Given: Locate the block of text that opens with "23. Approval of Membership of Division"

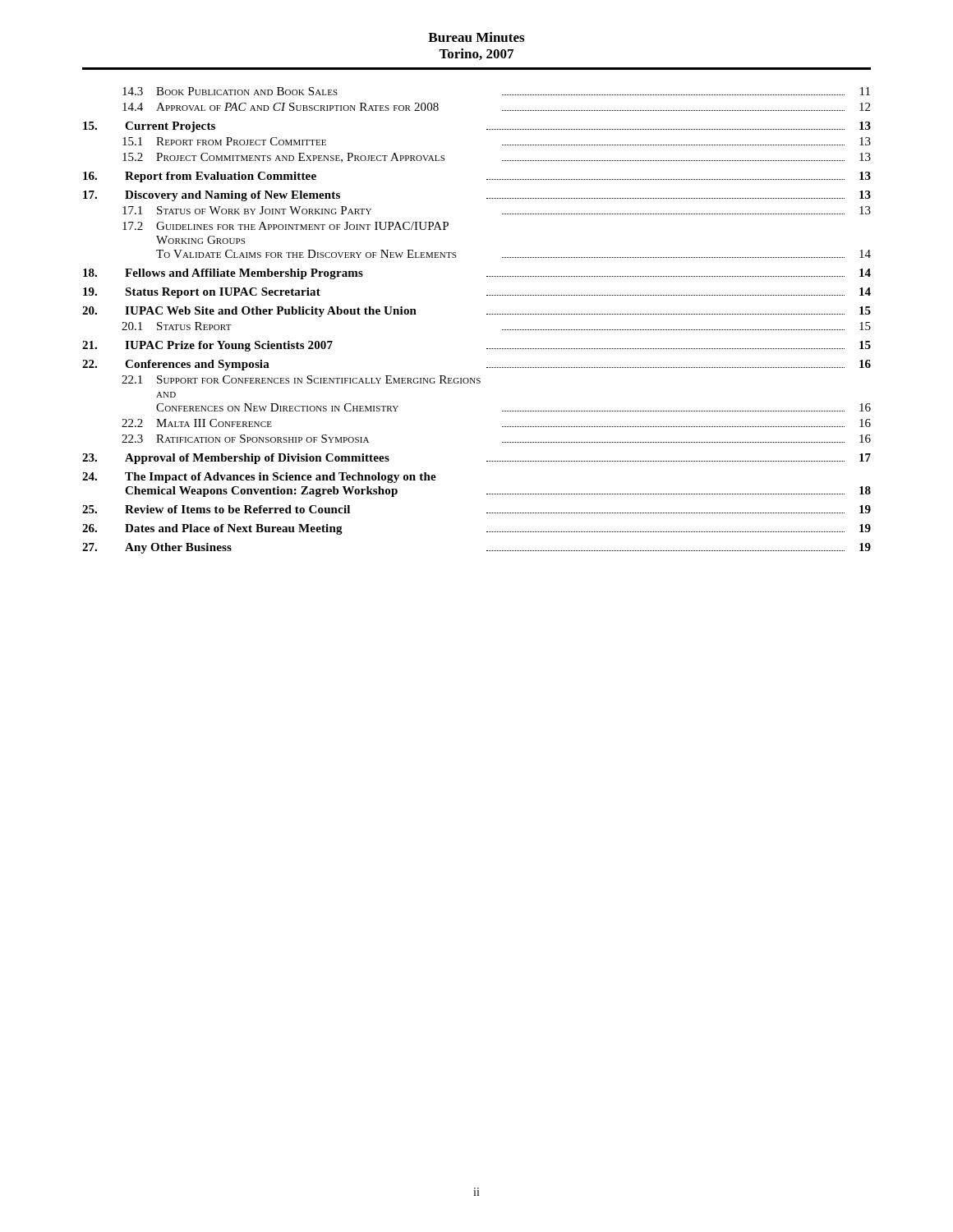Looking at the screenshot, I should (x=476, y=458).
